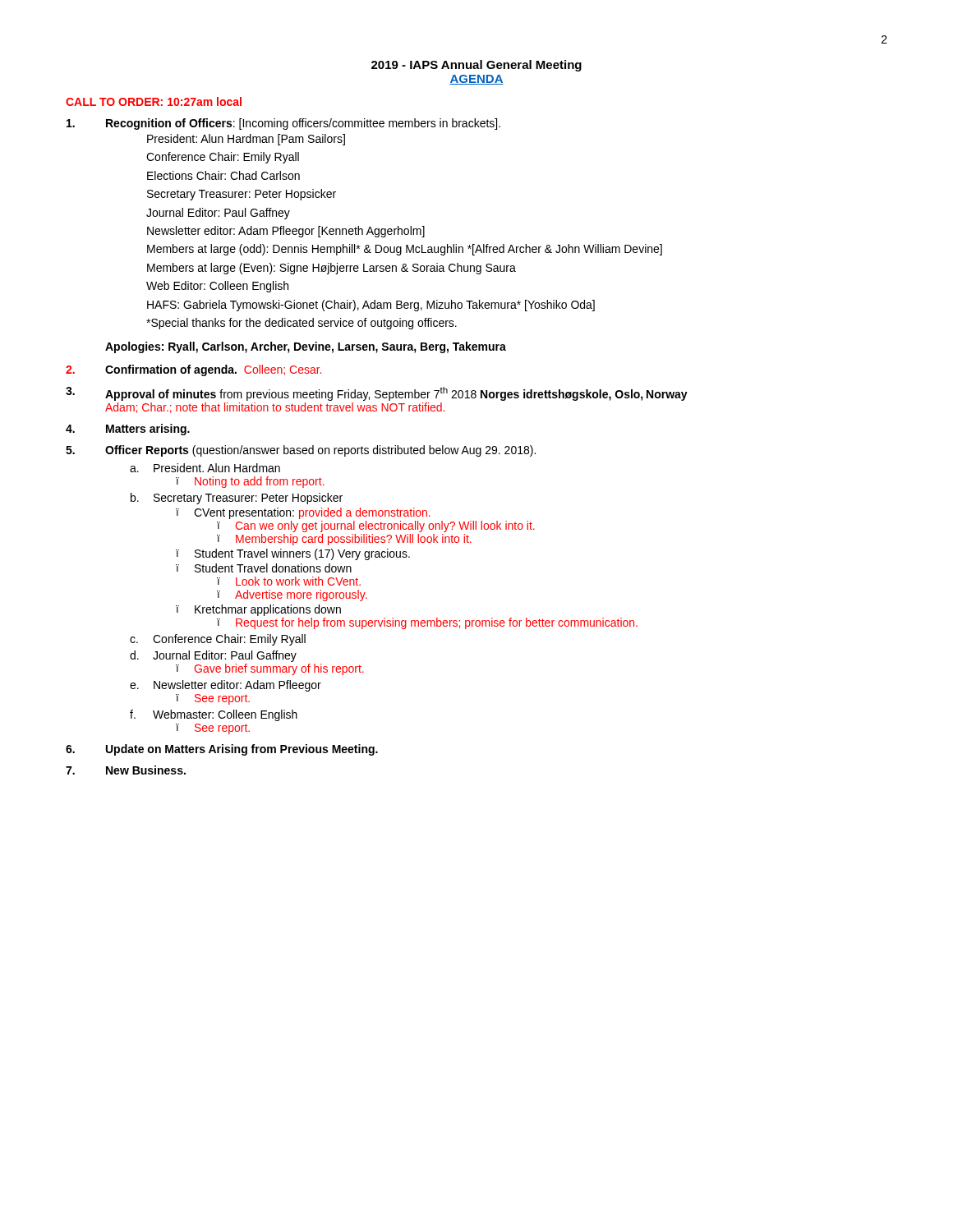Select the title
Screen dimensions: 1232x953
476,71
